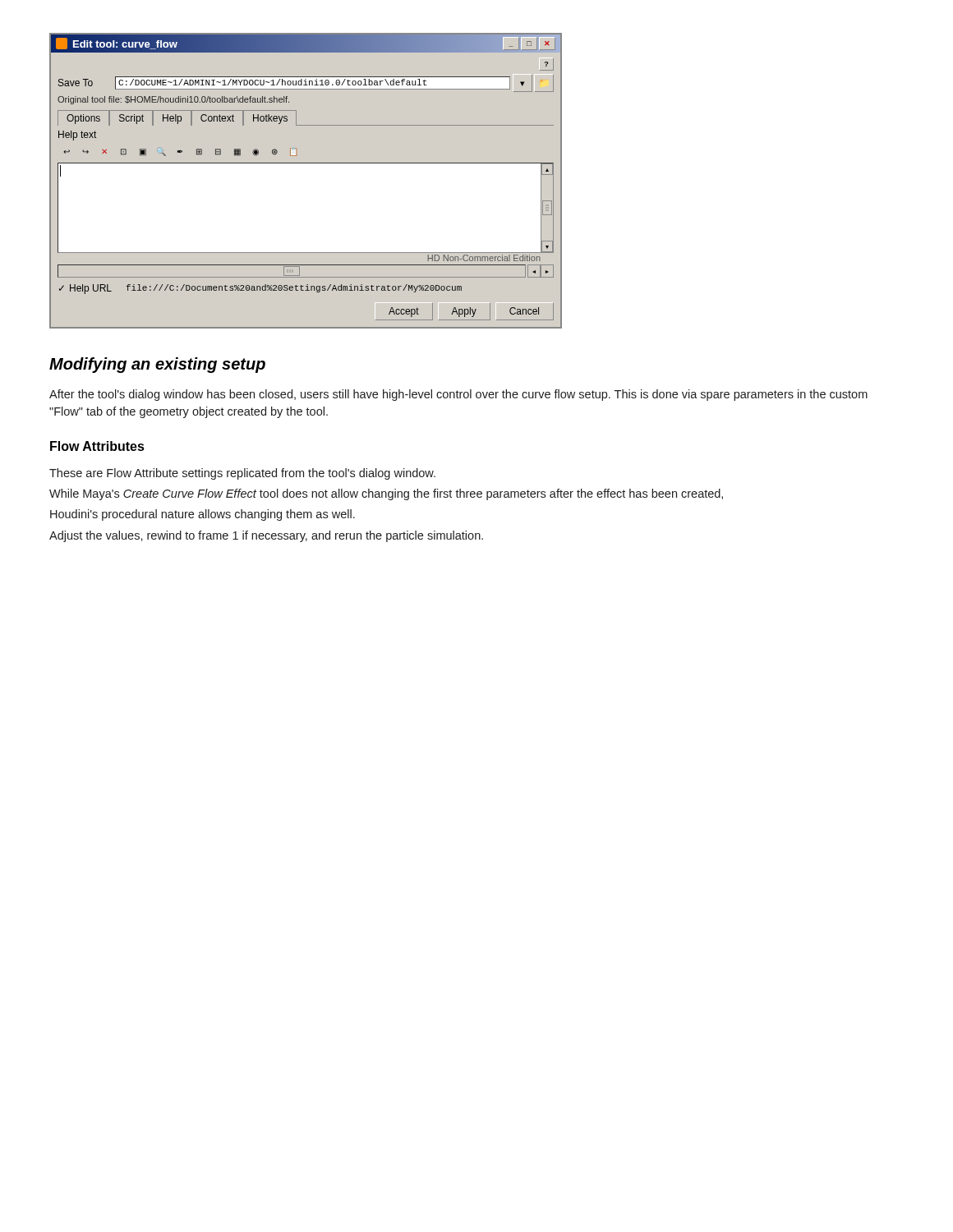953x1232 pixels.
Task: Find the block on this page that starts "After the tool's dialog window has"
Action: click(476, 403)
